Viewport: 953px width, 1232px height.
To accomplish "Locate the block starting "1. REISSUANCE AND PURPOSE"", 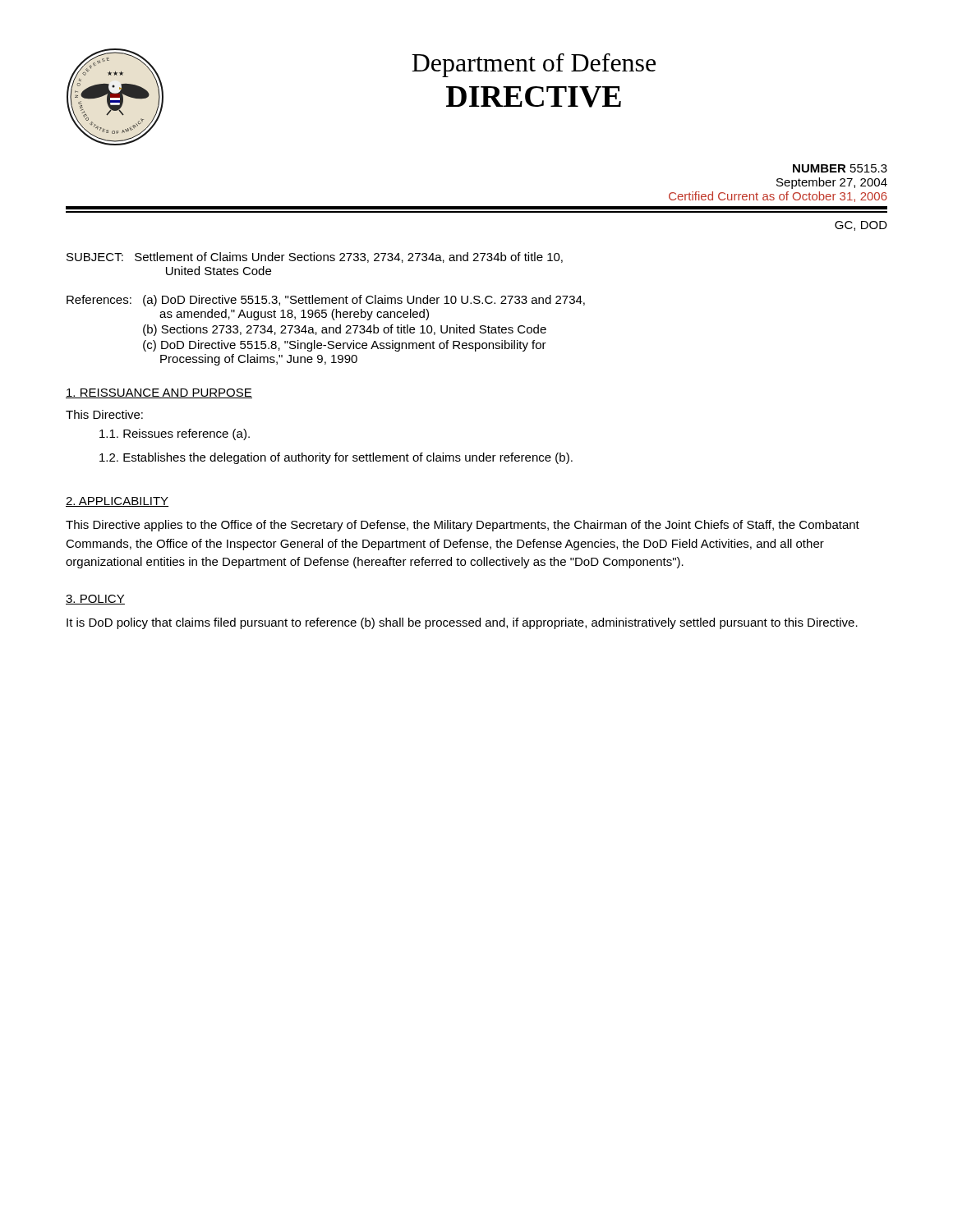I will [159, 392].
